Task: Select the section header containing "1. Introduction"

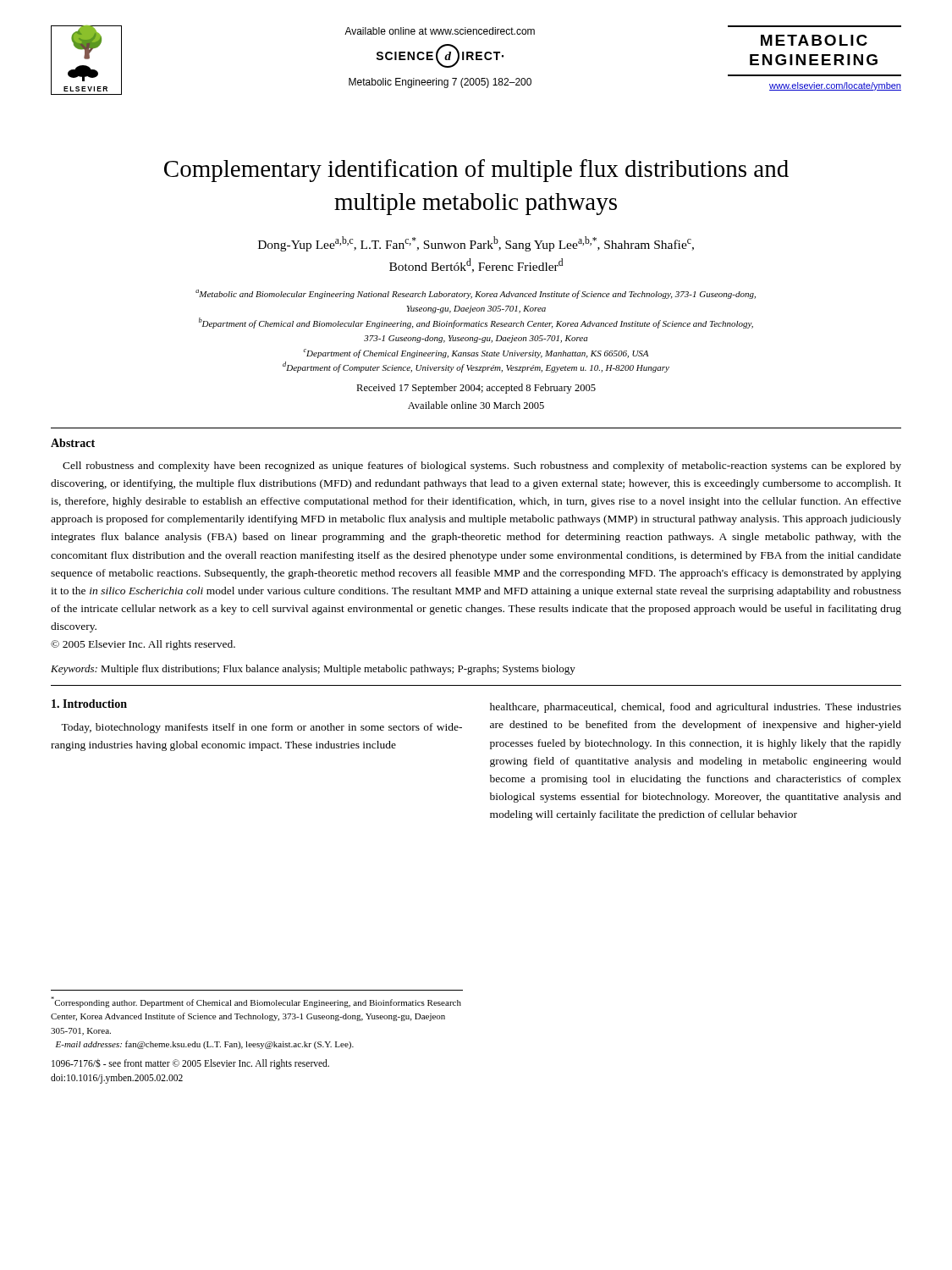Action: [x=89, y=704]
